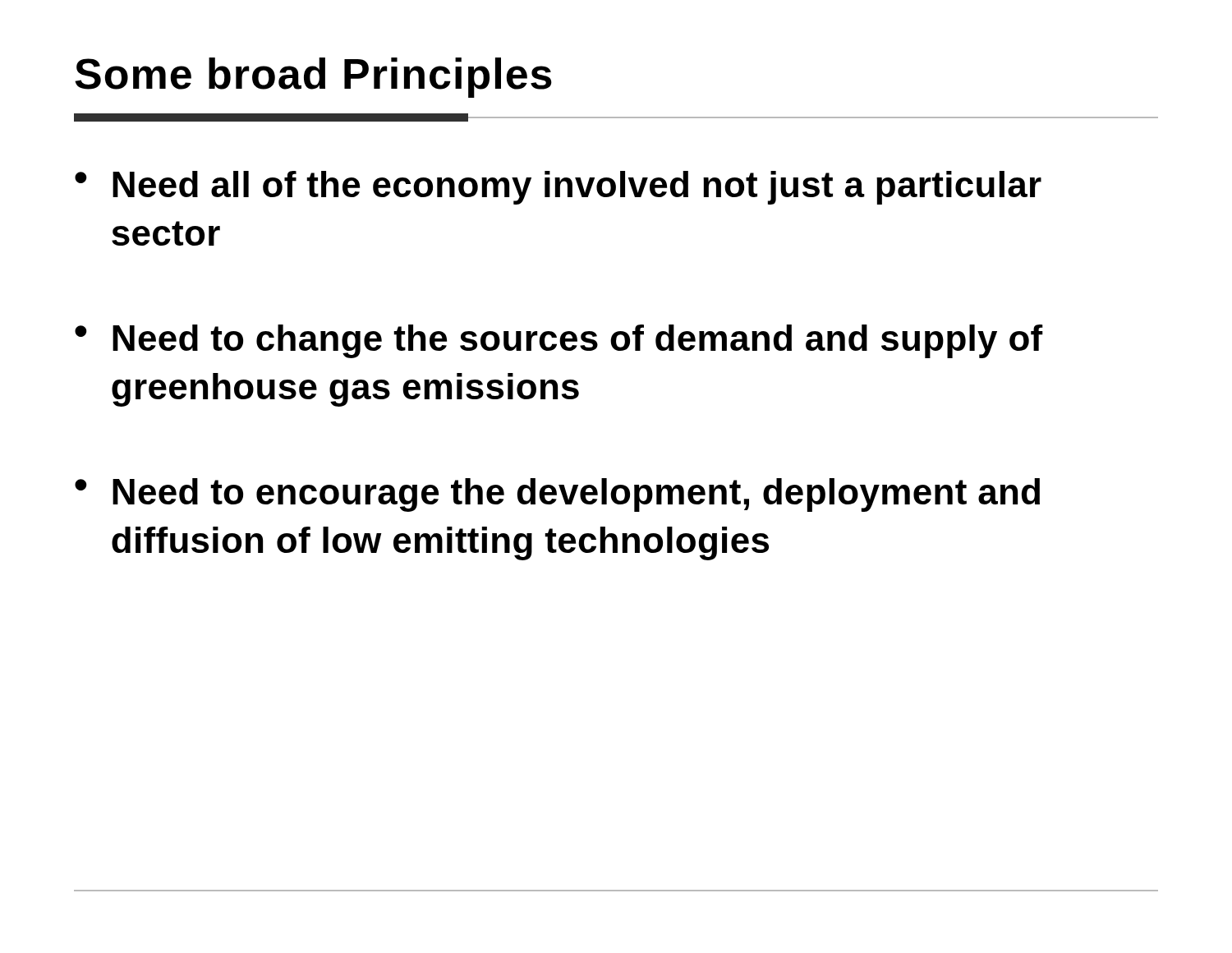Locate the list item that reads "• Need to encourage"
This screenshot has height=953, width=1232.
616,516
